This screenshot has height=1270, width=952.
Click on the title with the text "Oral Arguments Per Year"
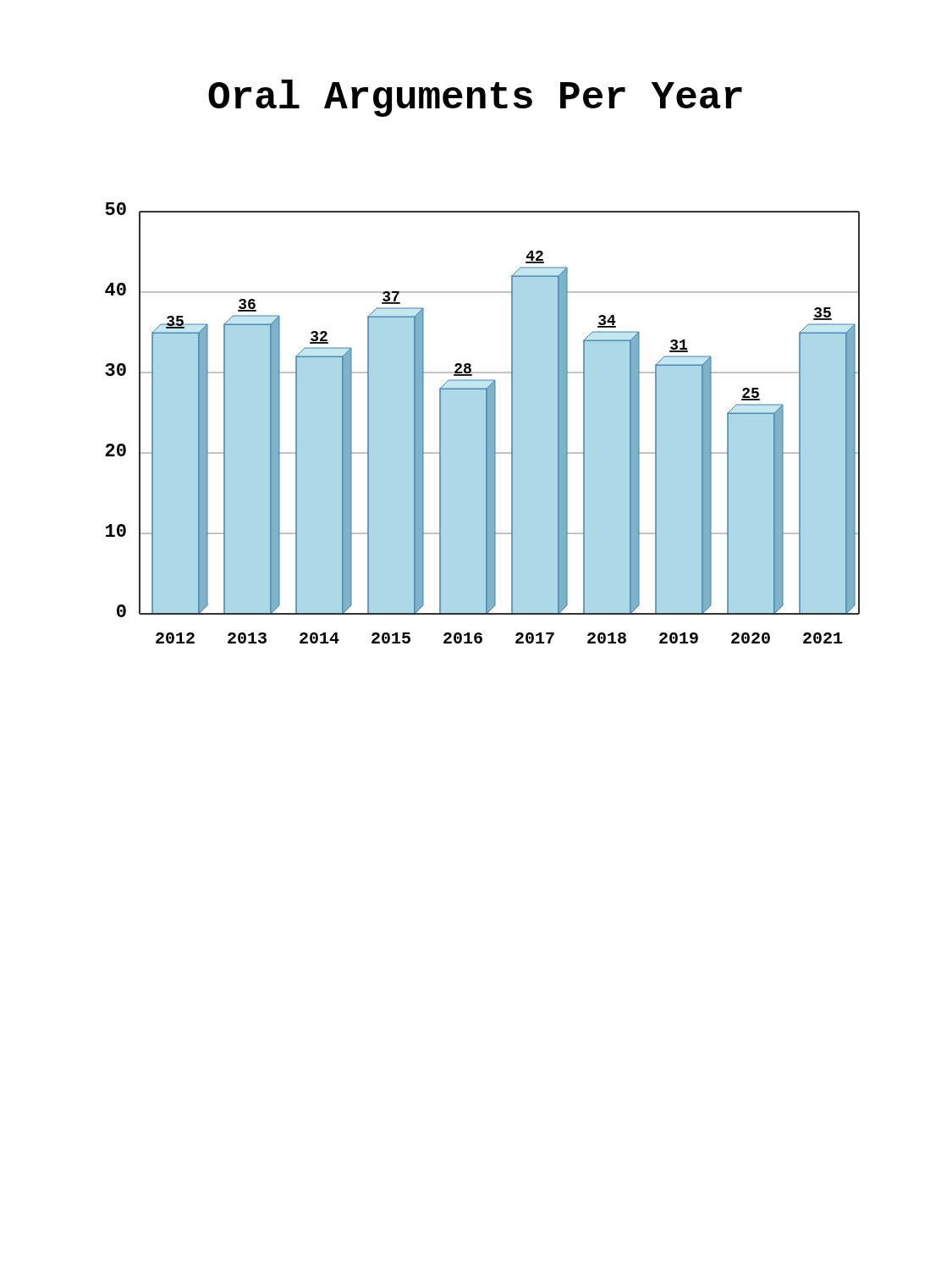(476, 98)
